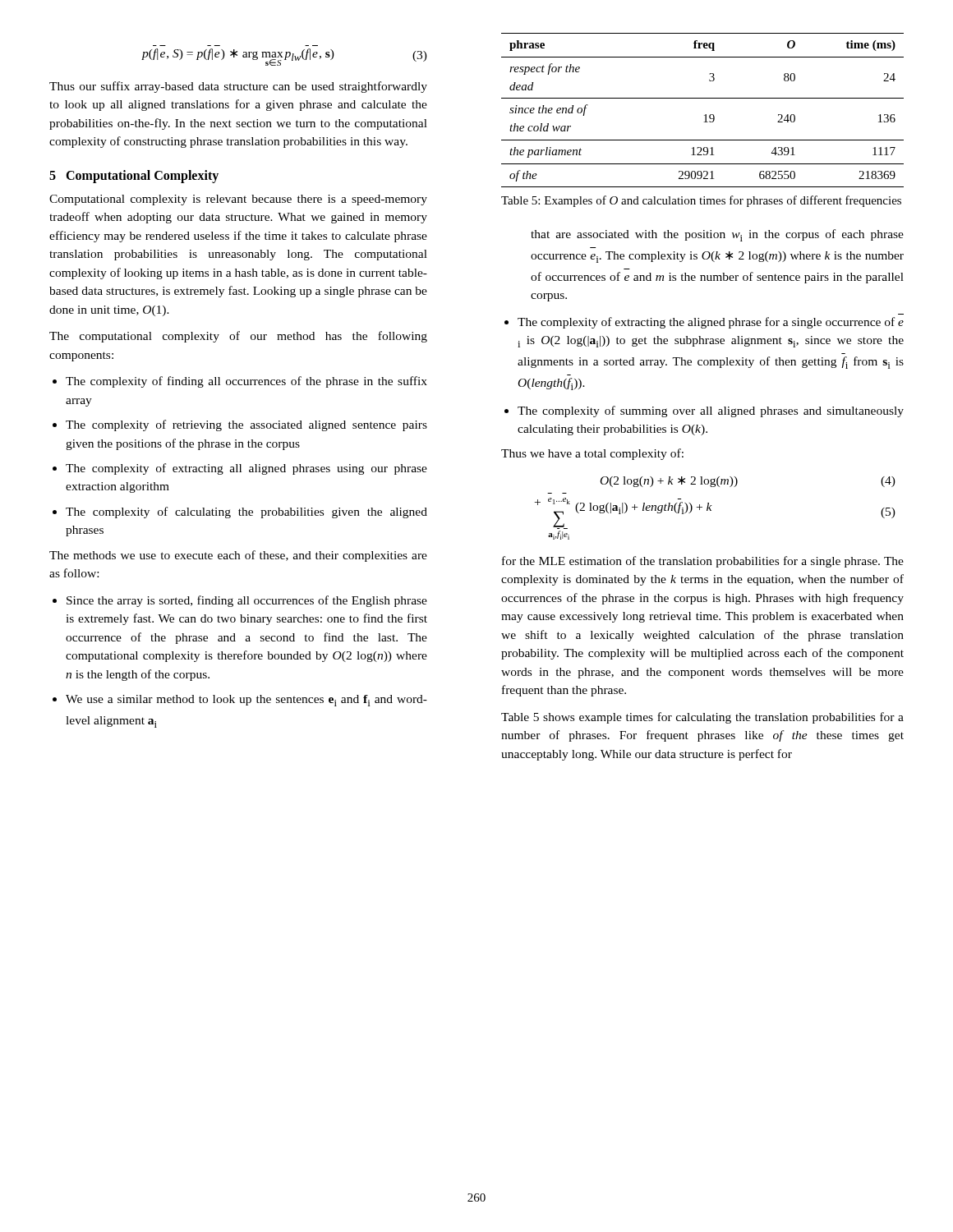This screenshot has height=1232, width=953.
Task: Find the text block with the text "Thus our suffix"
Action: click(238, 113)
